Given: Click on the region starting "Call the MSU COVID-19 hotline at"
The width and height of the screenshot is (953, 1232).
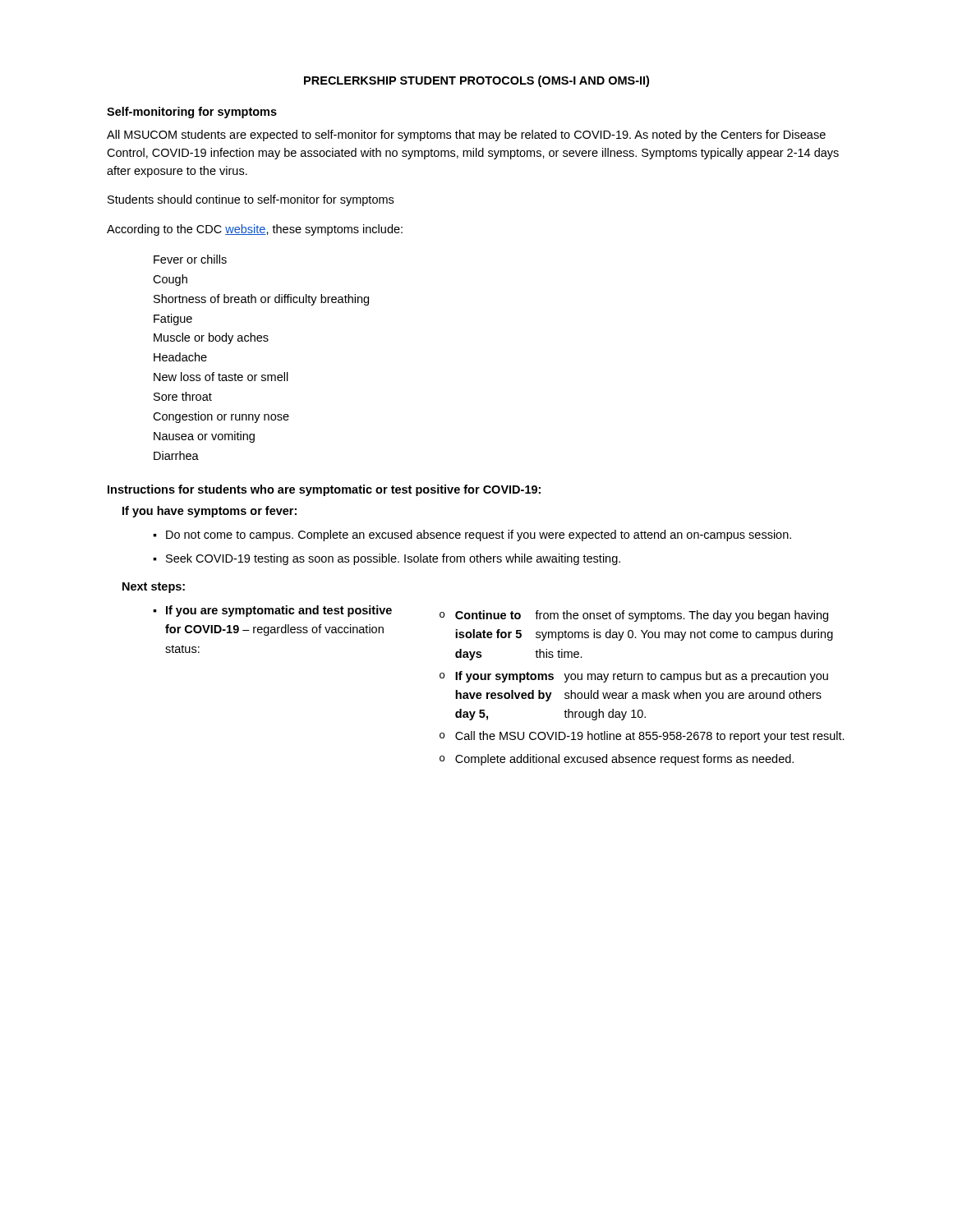Looking at the screenshot, I should coord(650,736).
